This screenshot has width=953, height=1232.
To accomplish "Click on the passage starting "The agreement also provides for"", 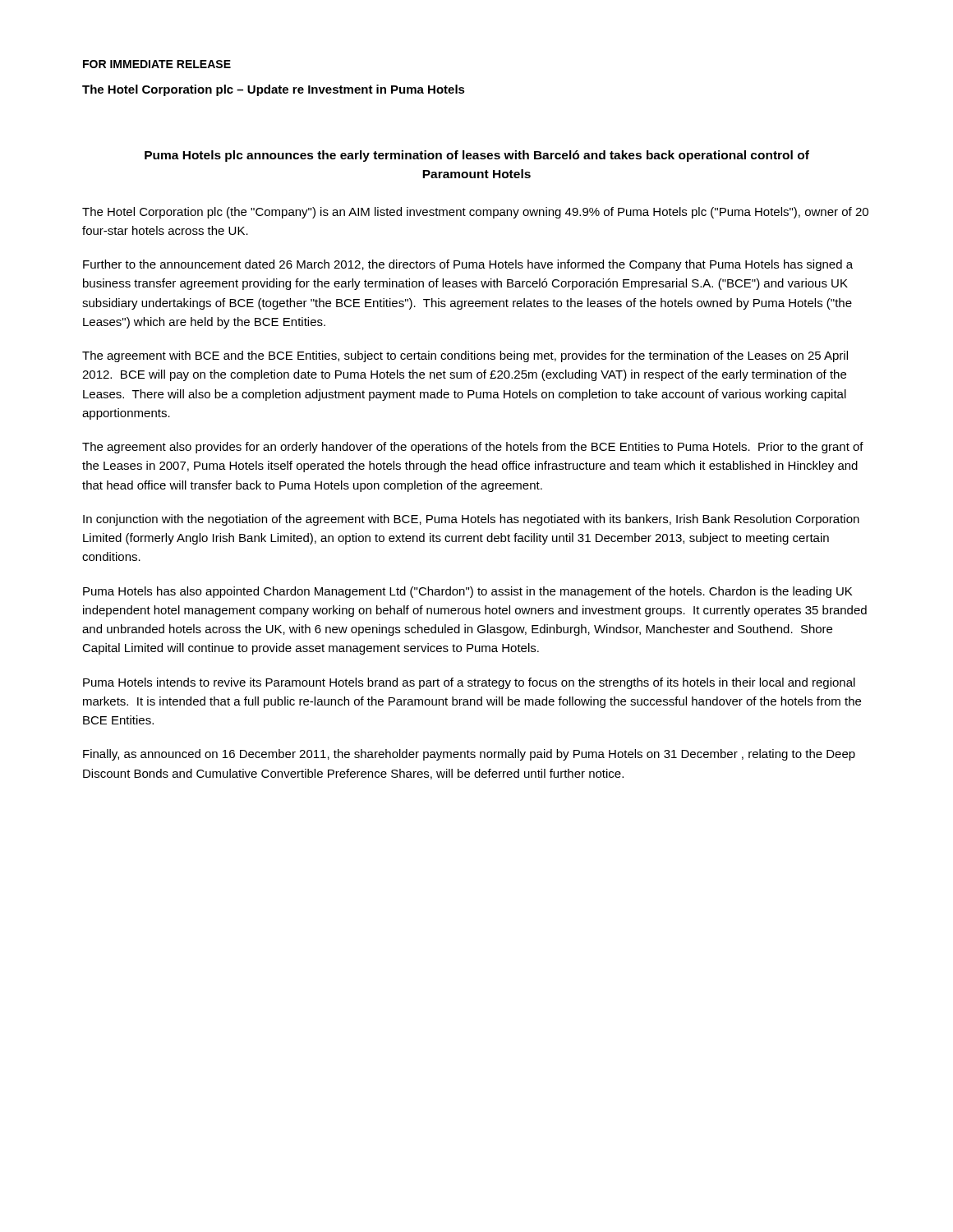I will point(473,466).
